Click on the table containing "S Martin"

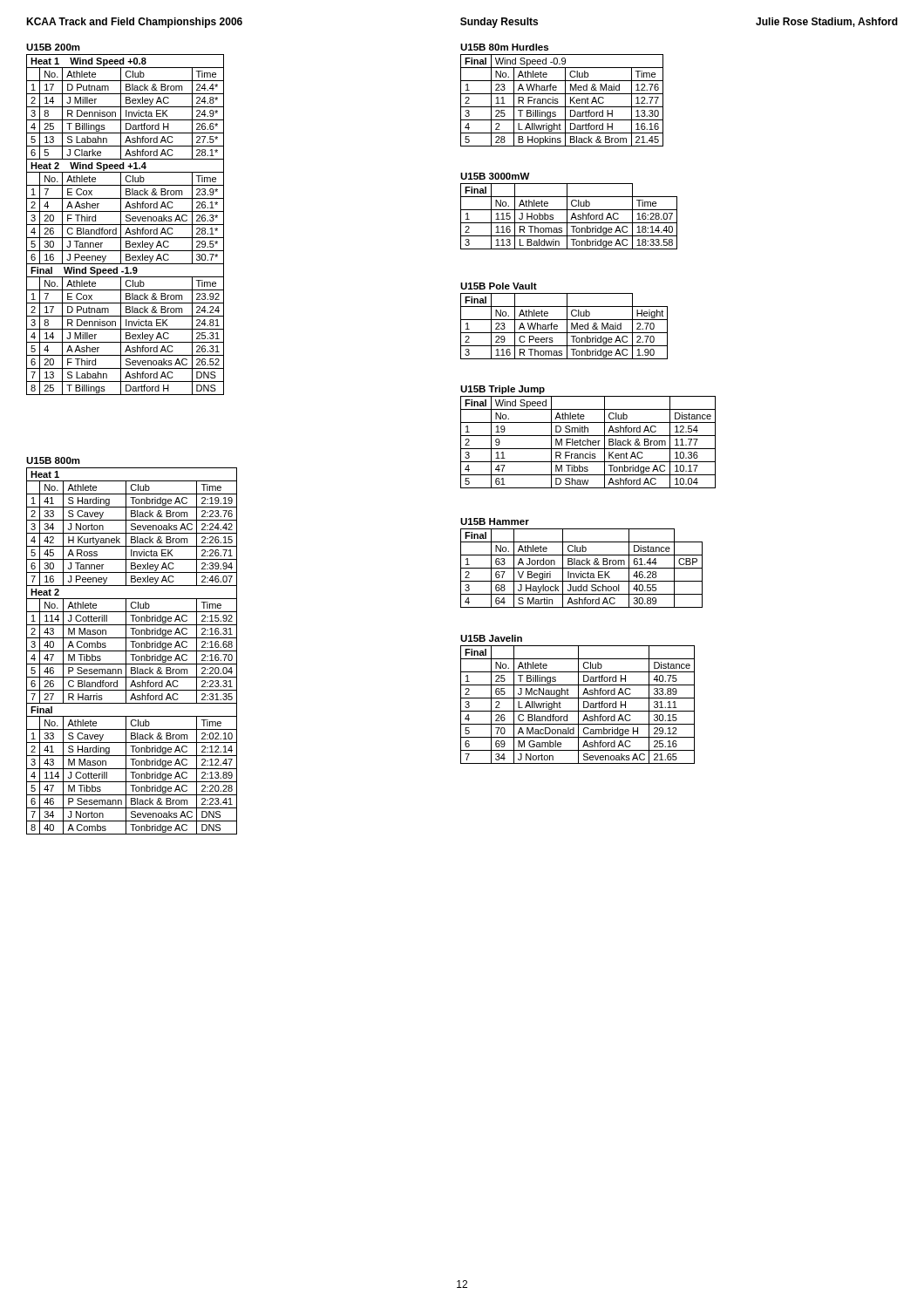tap(581, 568)
